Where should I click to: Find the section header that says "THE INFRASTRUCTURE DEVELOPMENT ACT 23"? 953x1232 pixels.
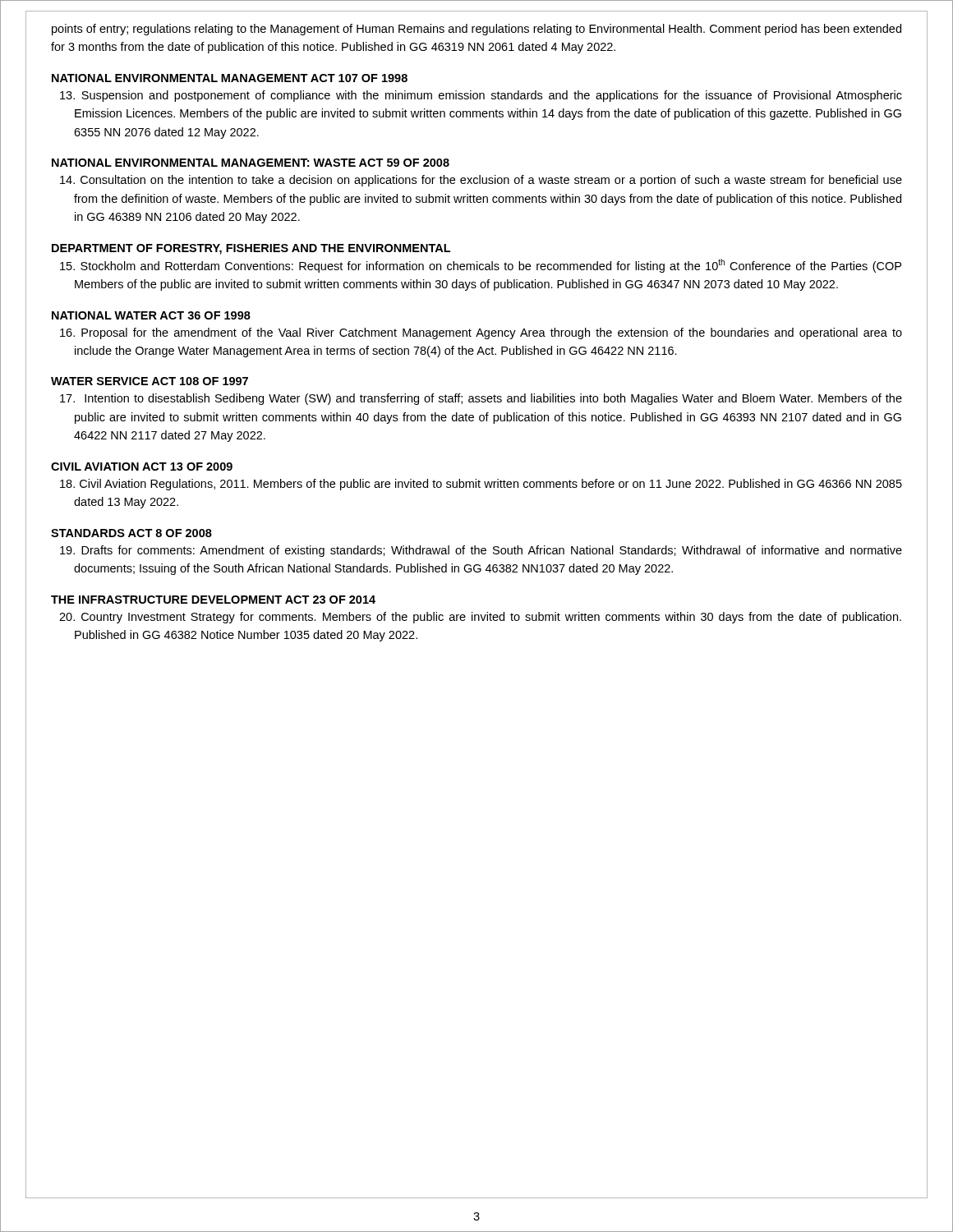coord(213,599)
